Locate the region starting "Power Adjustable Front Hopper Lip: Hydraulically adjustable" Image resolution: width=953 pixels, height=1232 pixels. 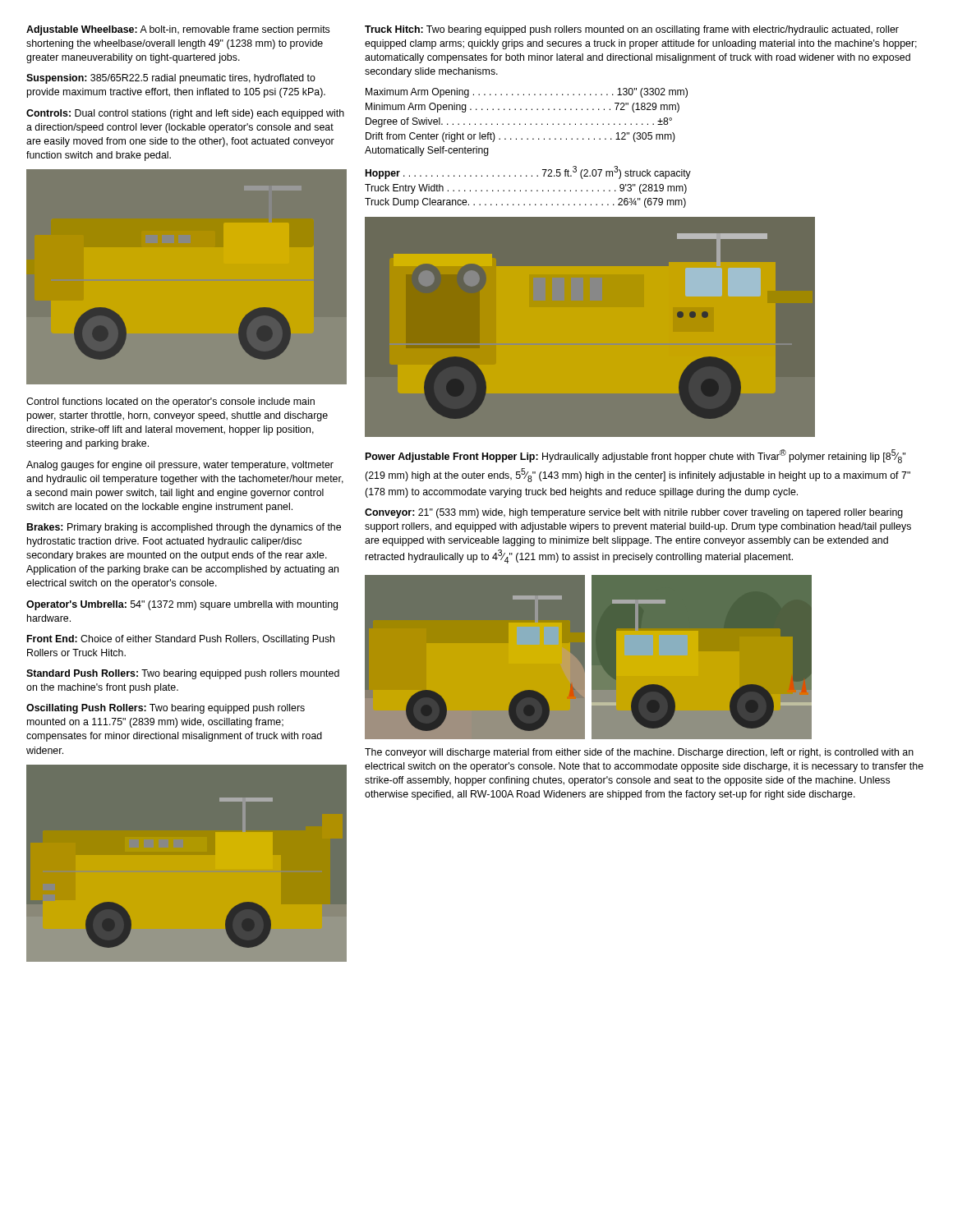coord(646,474)
